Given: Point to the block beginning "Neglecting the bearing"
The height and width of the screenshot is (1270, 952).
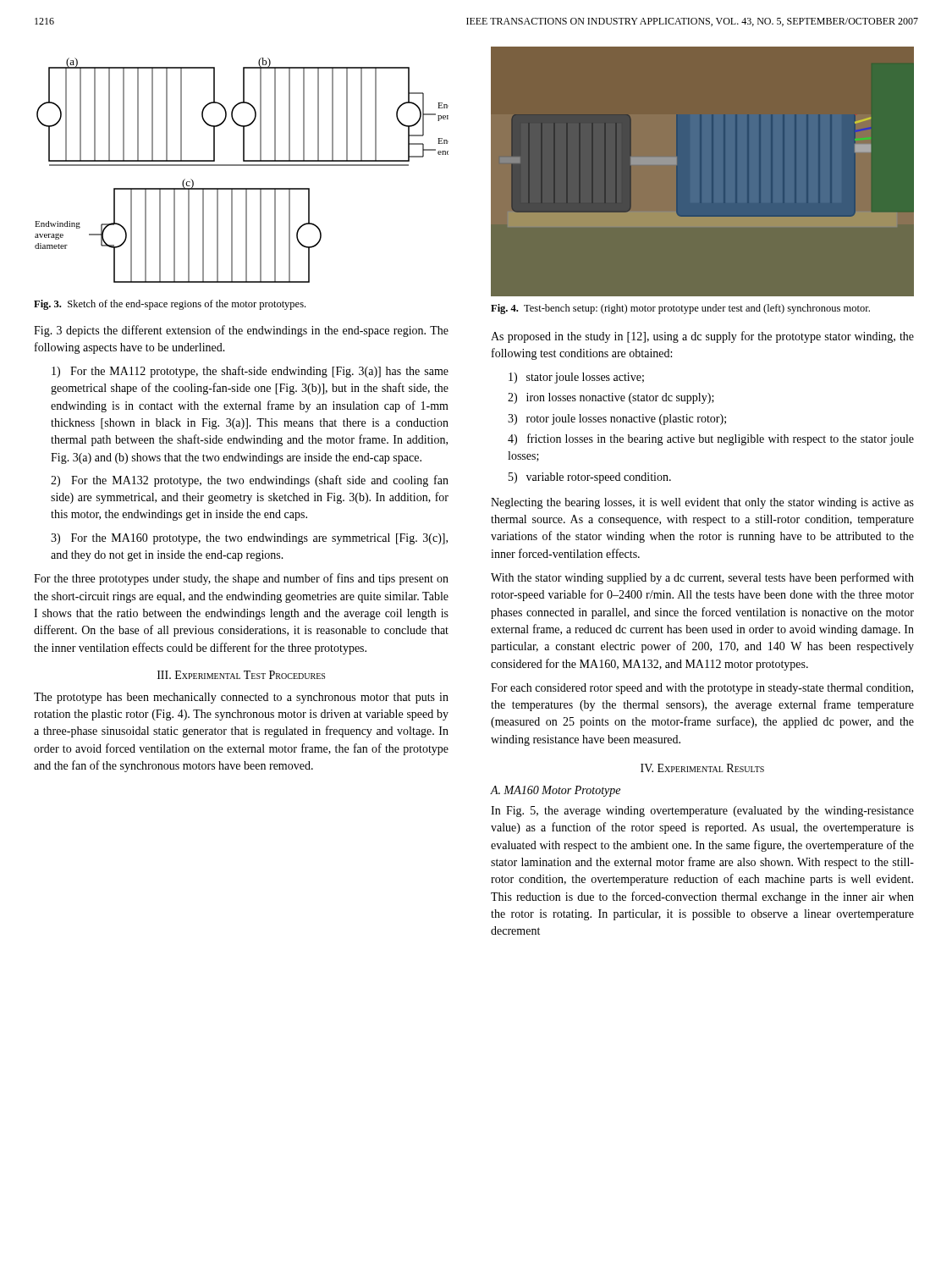Looking at the screenshot, I should pos(702,529).
